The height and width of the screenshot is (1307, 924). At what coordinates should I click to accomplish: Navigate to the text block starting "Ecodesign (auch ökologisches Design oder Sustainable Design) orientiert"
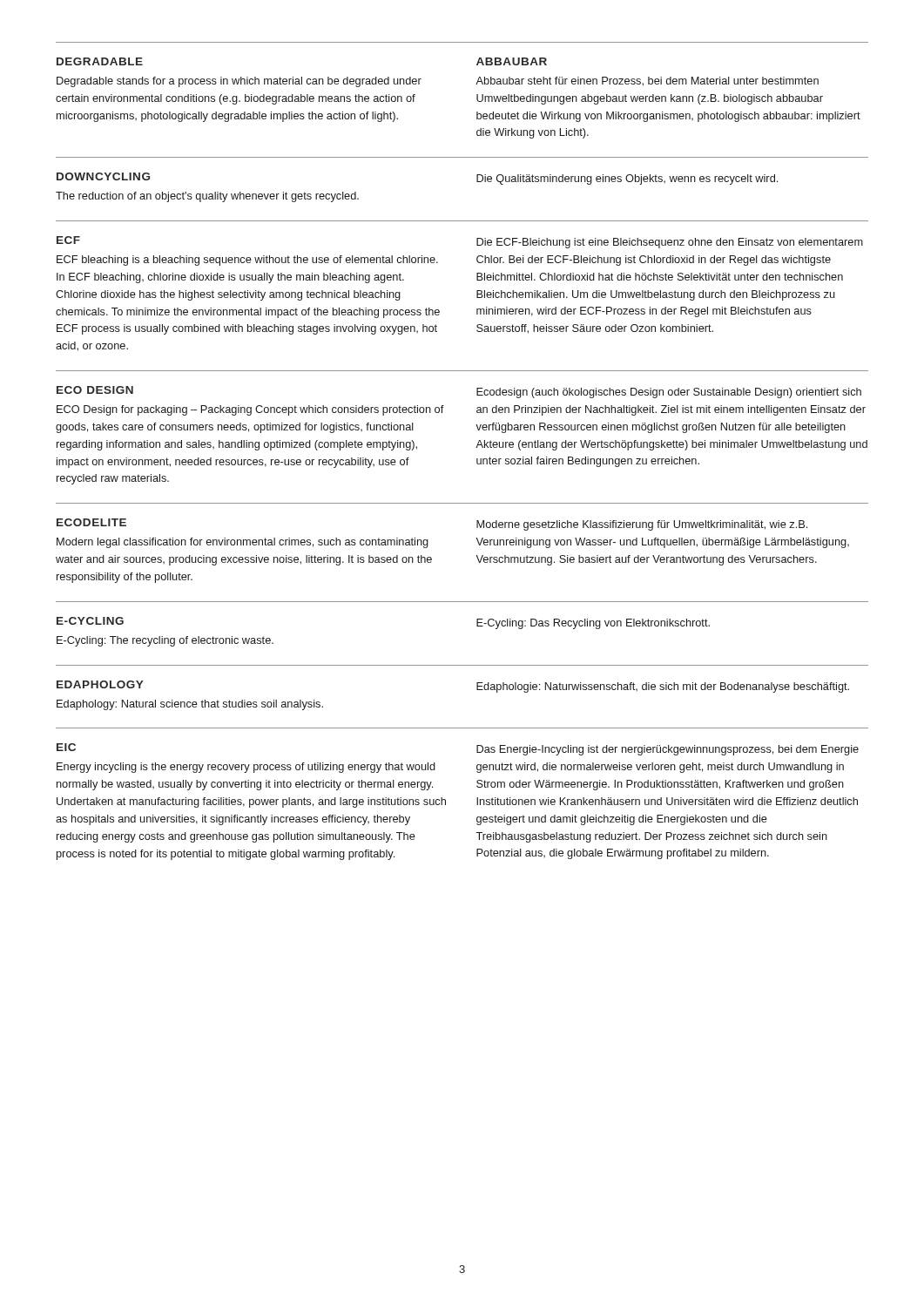pos(672,426)
